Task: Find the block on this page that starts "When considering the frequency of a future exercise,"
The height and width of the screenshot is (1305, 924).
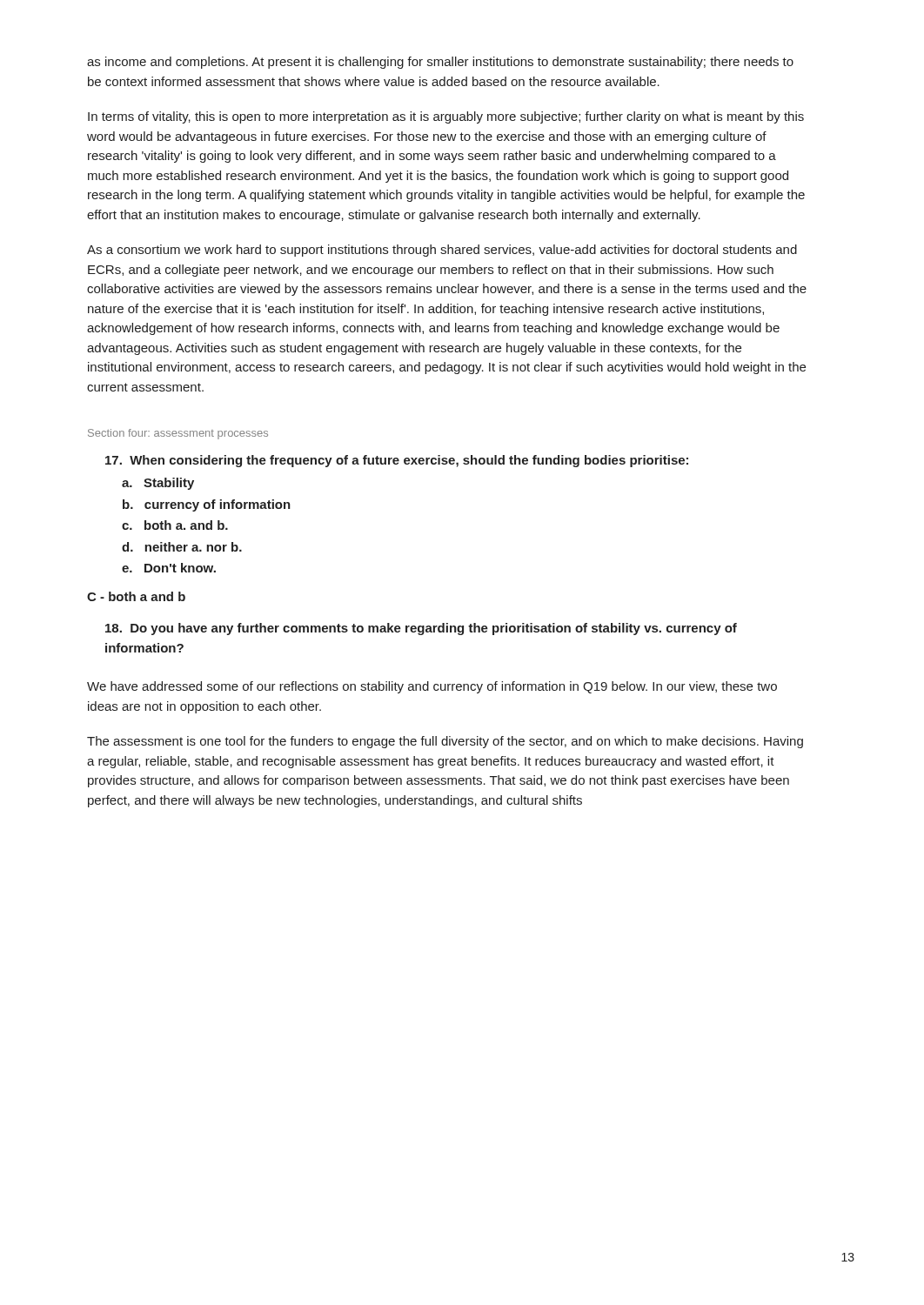Action: [x=397, y=459]
